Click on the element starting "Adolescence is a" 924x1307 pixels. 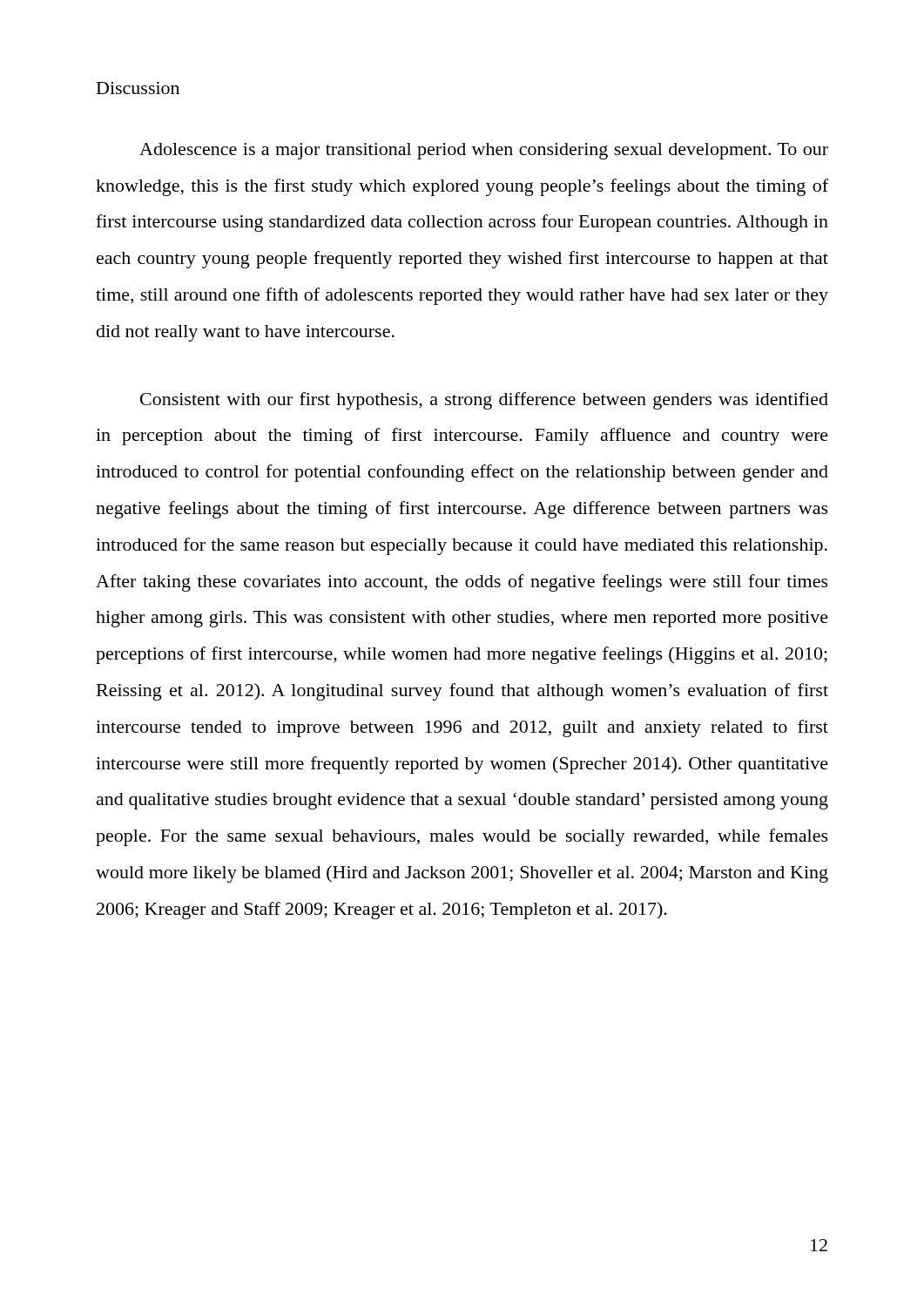click(x=484, y=151)
